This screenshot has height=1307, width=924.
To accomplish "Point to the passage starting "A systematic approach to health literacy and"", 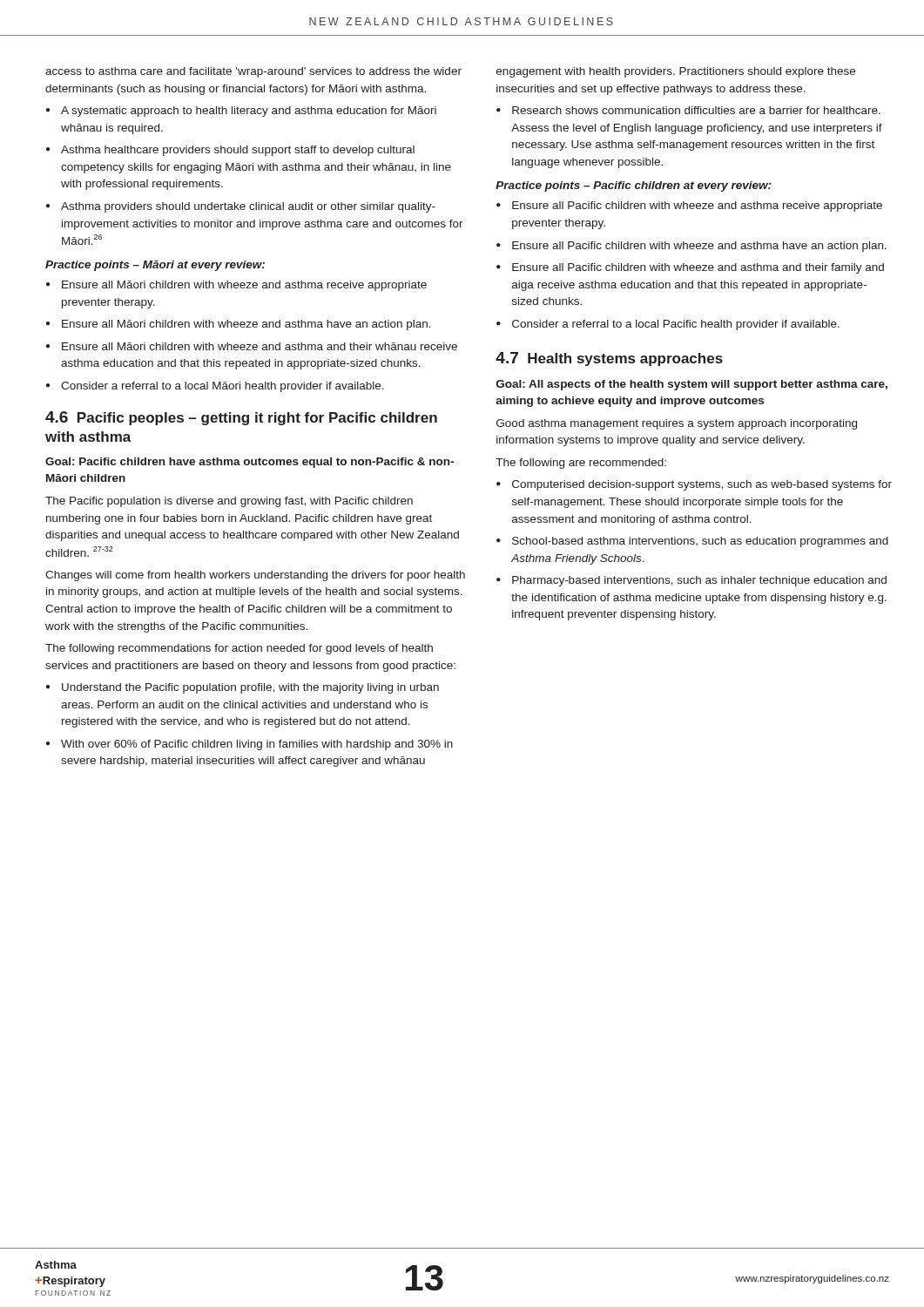I will click(x=249, y=119).
